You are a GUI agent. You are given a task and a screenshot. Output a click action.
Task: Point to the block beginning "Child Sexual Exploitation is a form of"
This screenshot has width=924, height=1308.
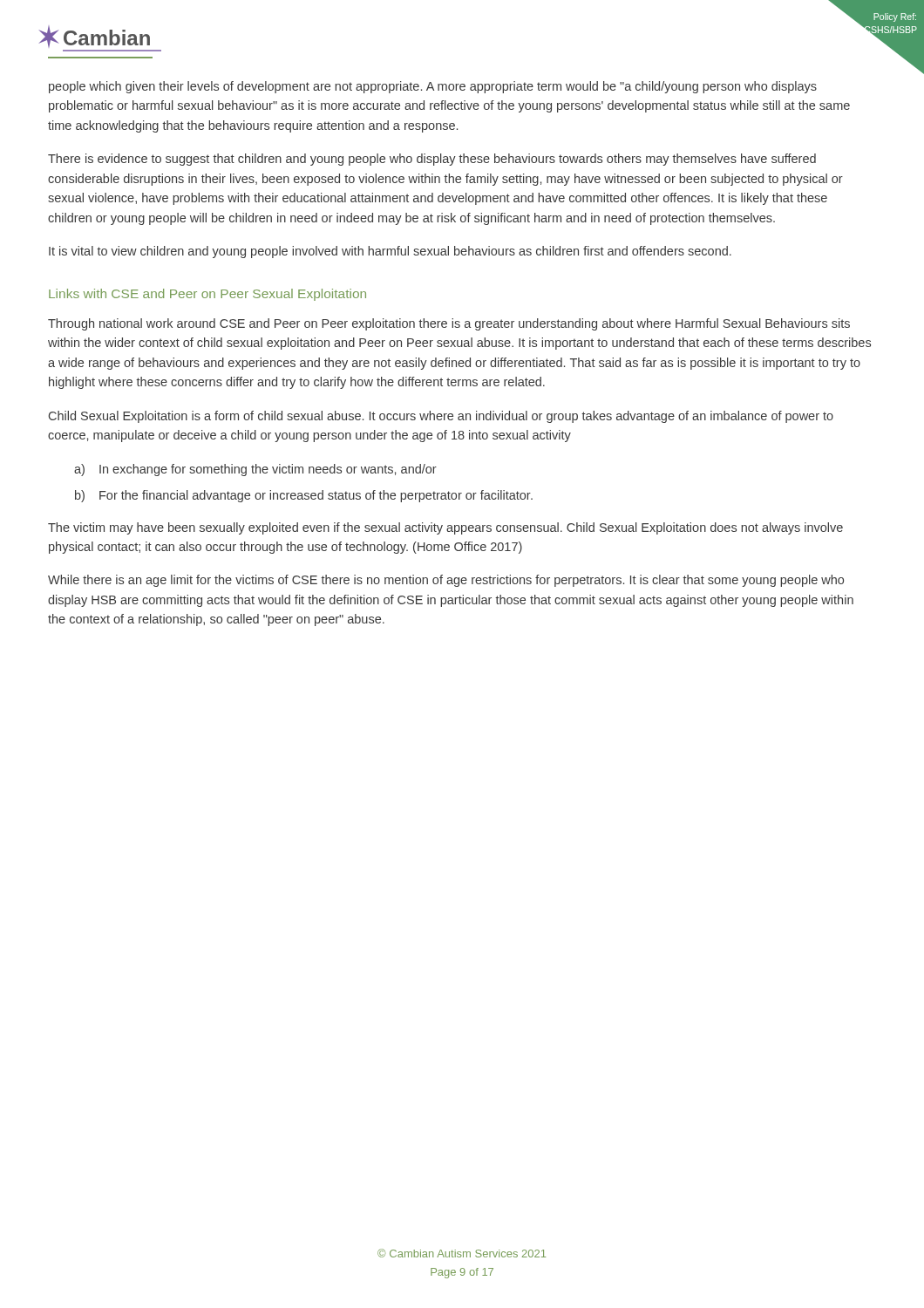tap(441, 425)
